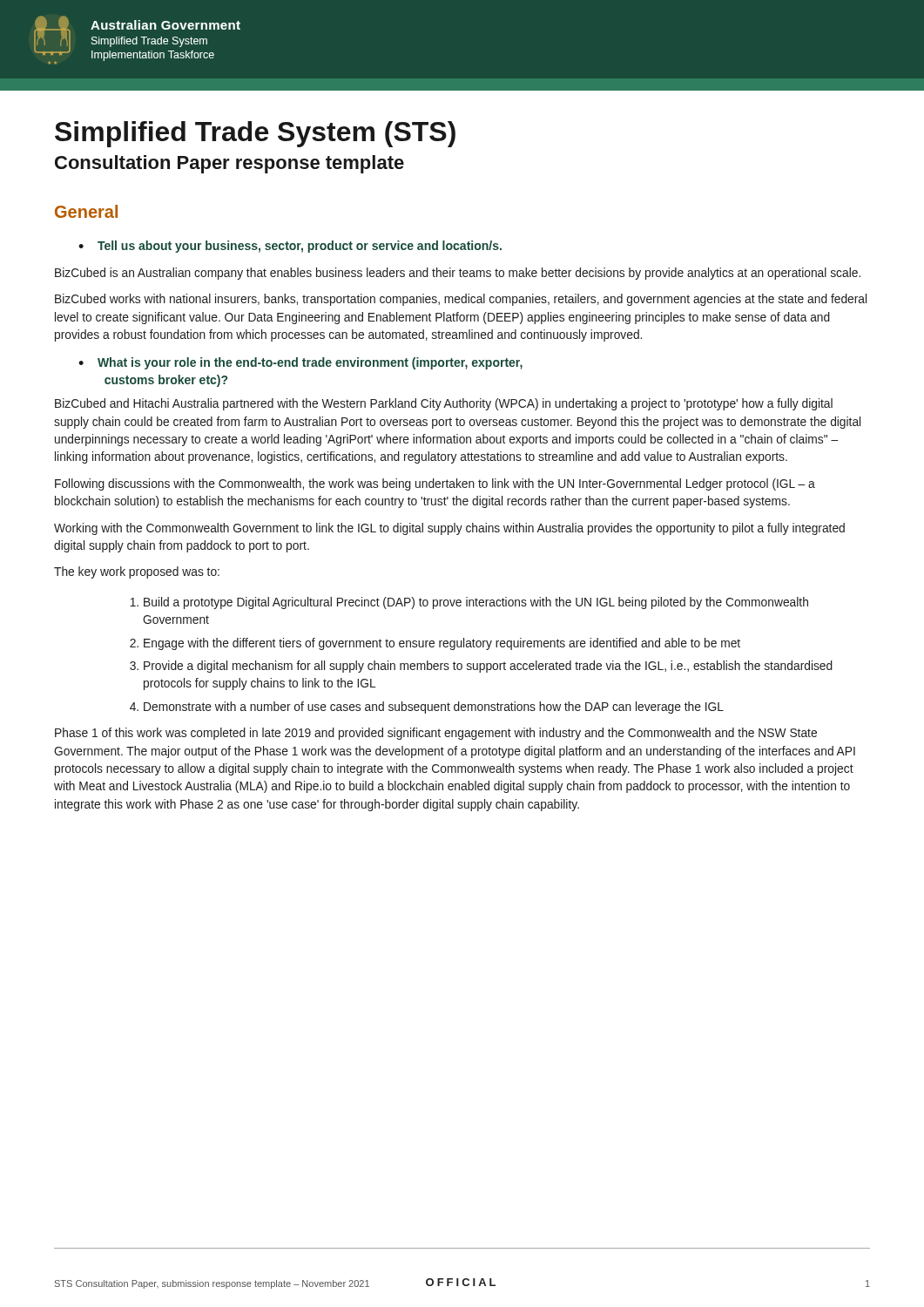The height and width of the screenshot is (1307, 924).
Task: Select the region starting "BizCubed is an Australian company that enables business"
Action: coord(458,273)
